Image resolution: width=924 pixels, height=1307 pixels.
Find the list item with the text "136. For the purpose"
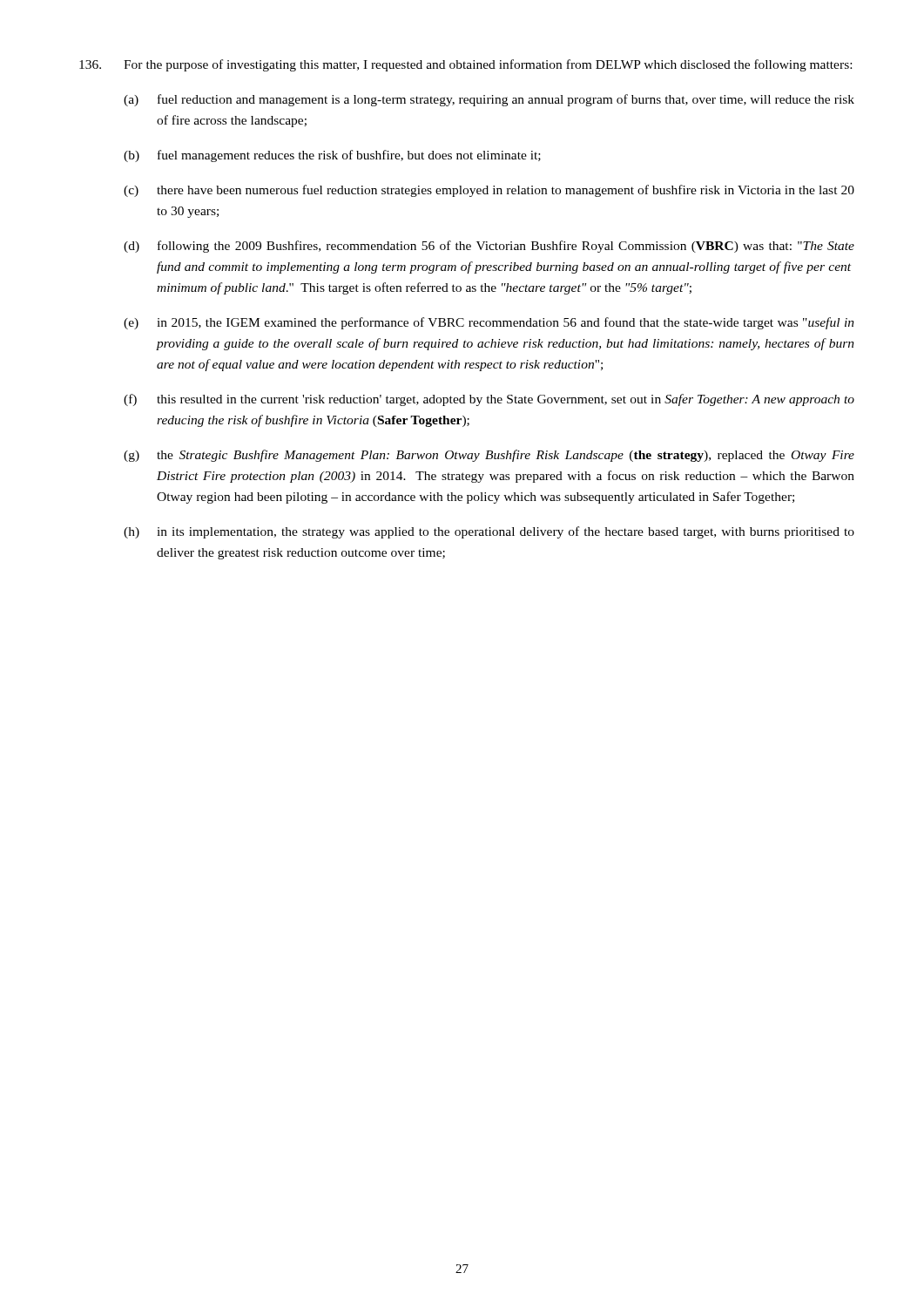tap(466, 64)
